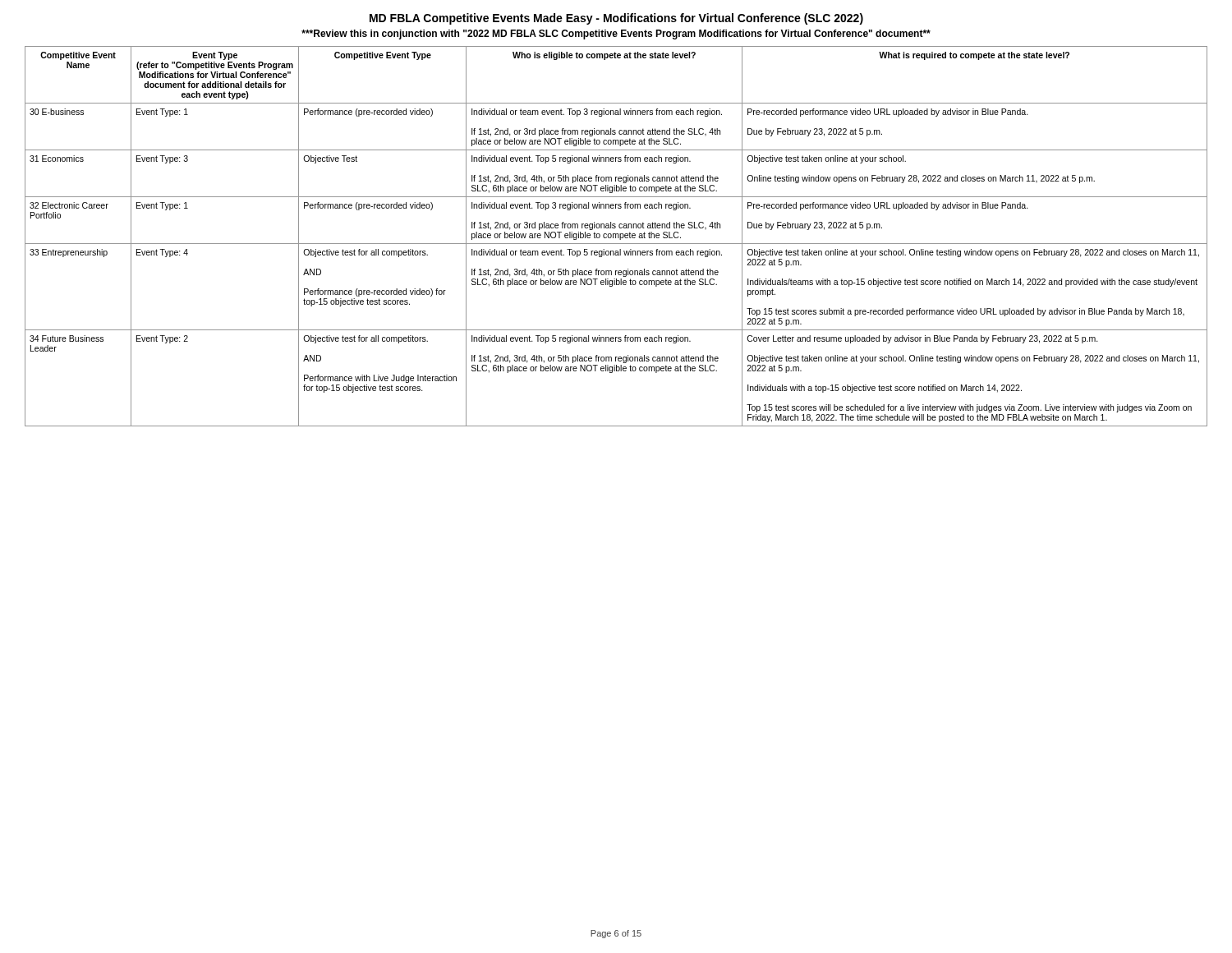Screen dimensions: 953x1232
Task: Select the title that says "MD FBLA Competitive Events Made Easy - Modifications"
Action: pos(616,18)
